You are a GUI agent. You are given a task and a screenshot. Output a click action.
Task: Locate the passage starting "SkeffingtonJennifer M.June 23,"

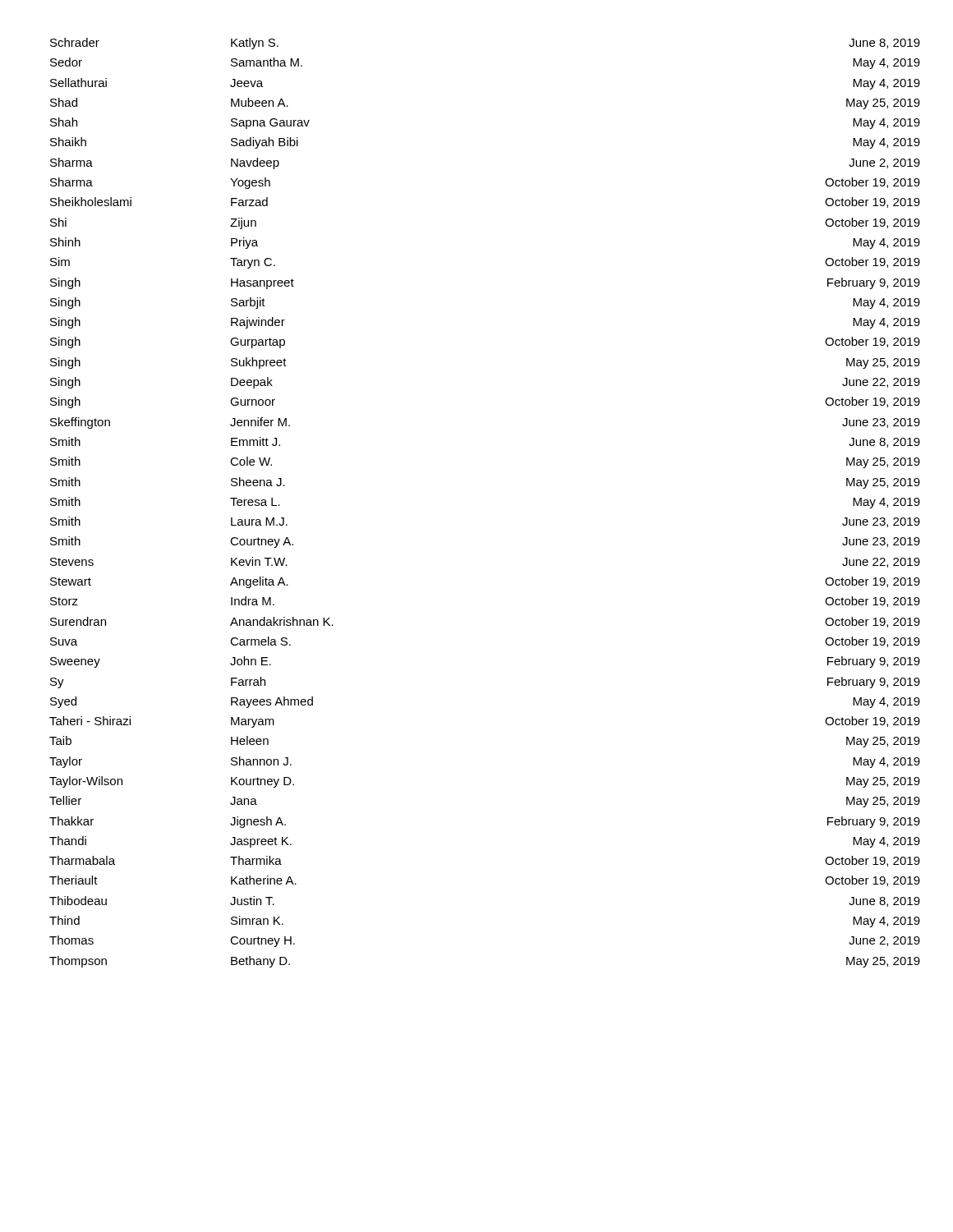click(78, 423)
